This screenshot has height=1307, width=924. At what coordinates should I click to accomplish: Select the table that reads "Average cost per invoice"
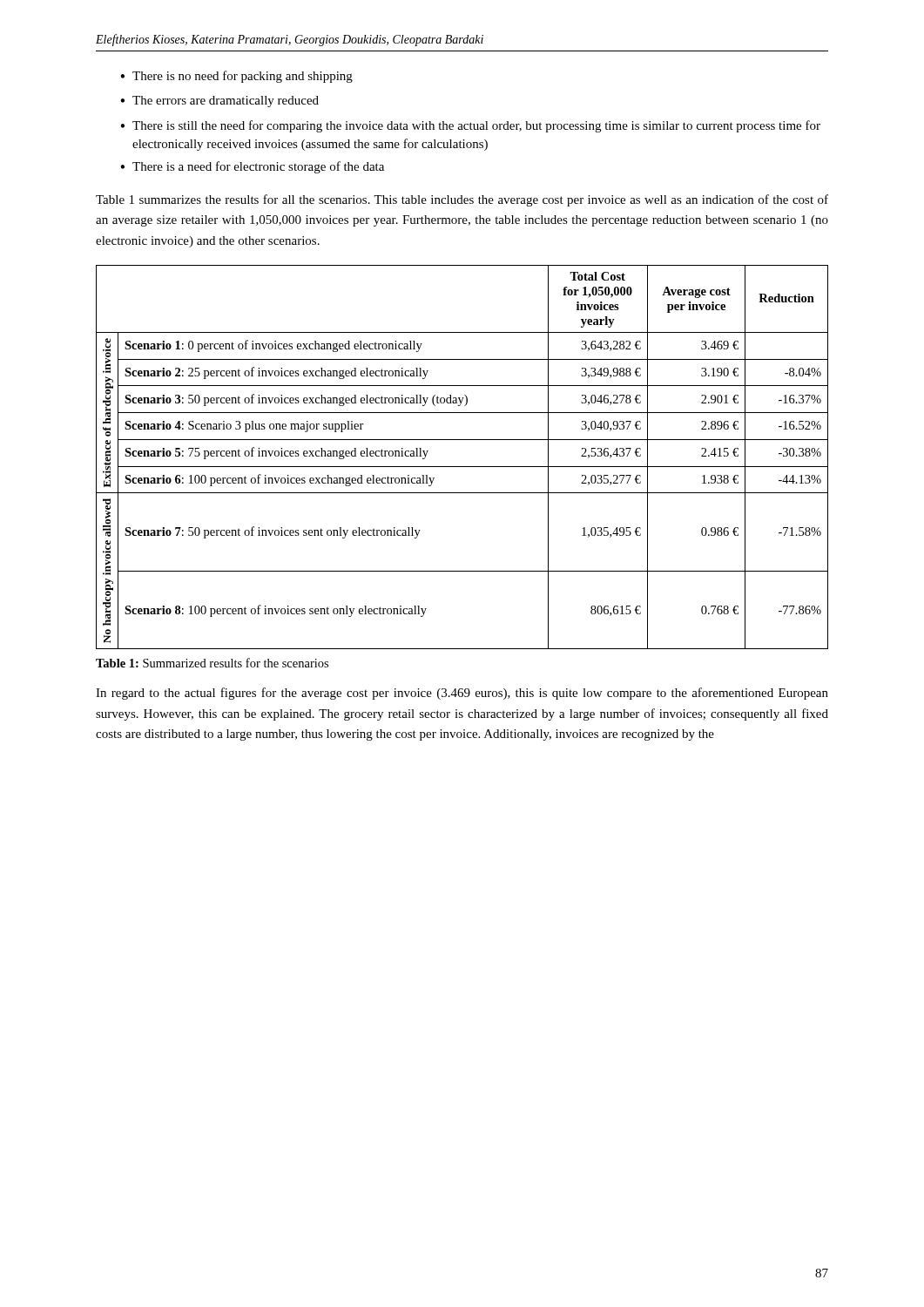point(462,457)
